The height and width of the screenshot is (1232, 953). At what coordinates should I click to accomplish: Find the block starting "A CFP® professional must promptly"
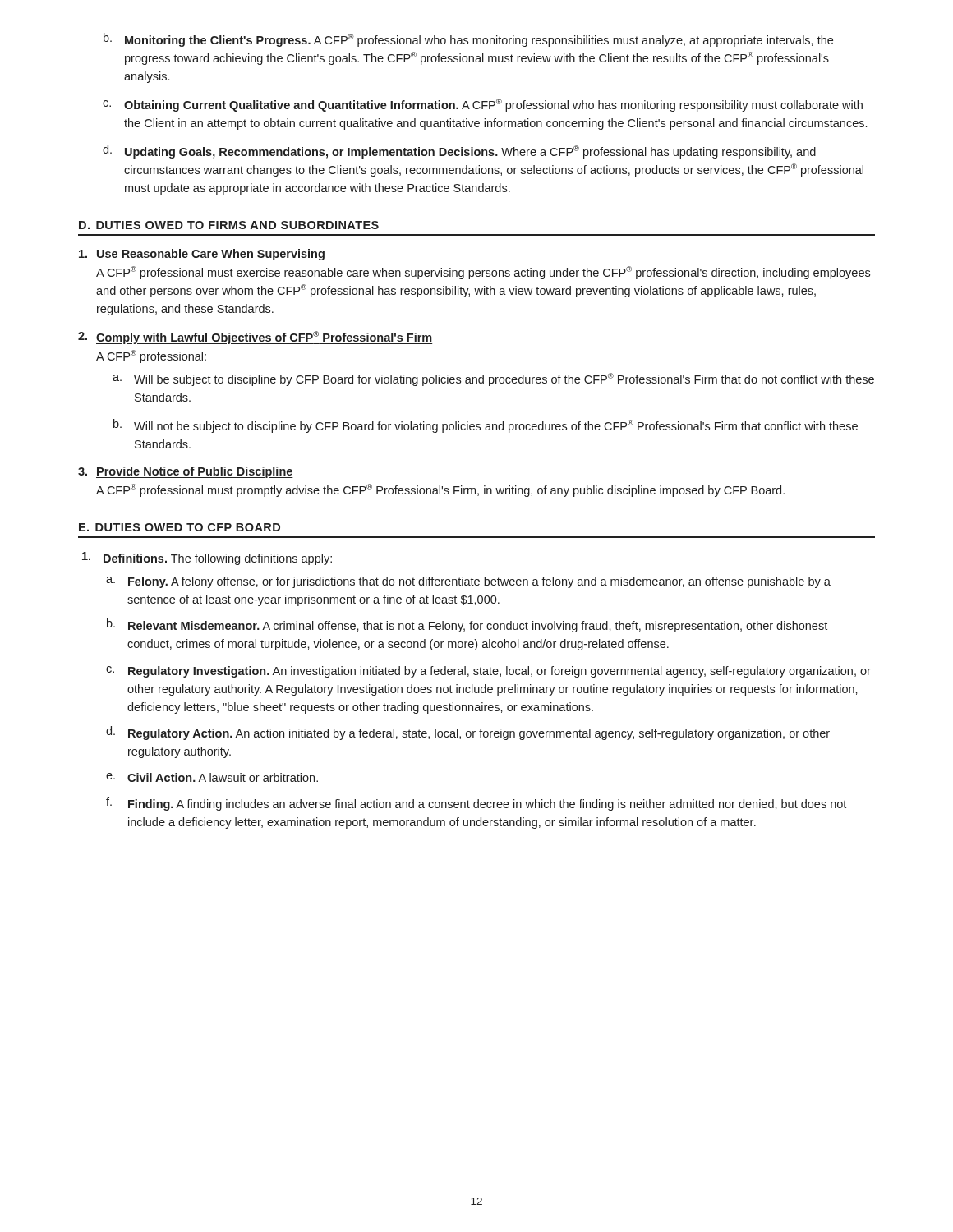point(441,490)
